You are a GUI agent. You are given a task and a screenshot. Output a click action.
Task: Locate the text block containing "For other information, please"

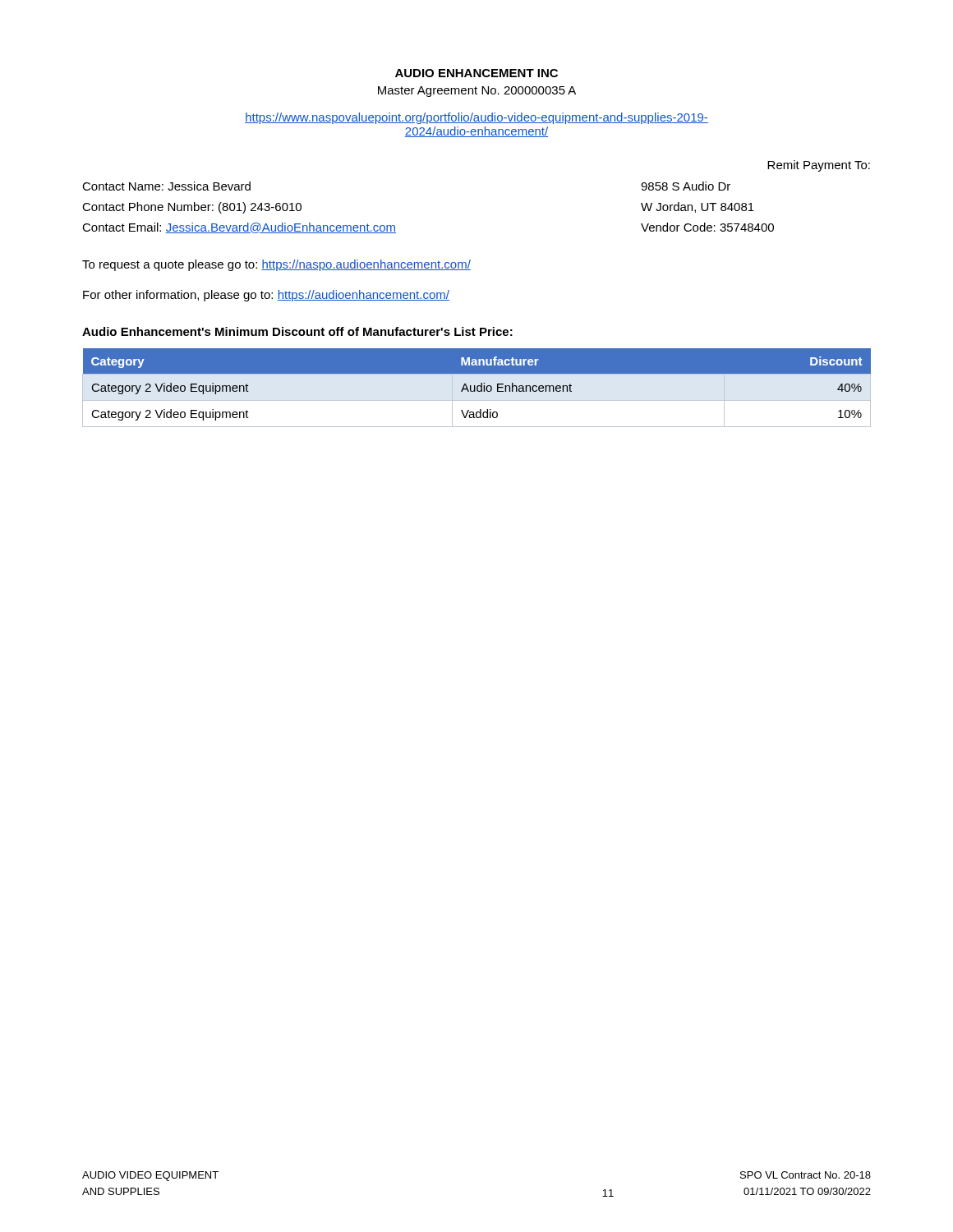[x=266, y=295]
